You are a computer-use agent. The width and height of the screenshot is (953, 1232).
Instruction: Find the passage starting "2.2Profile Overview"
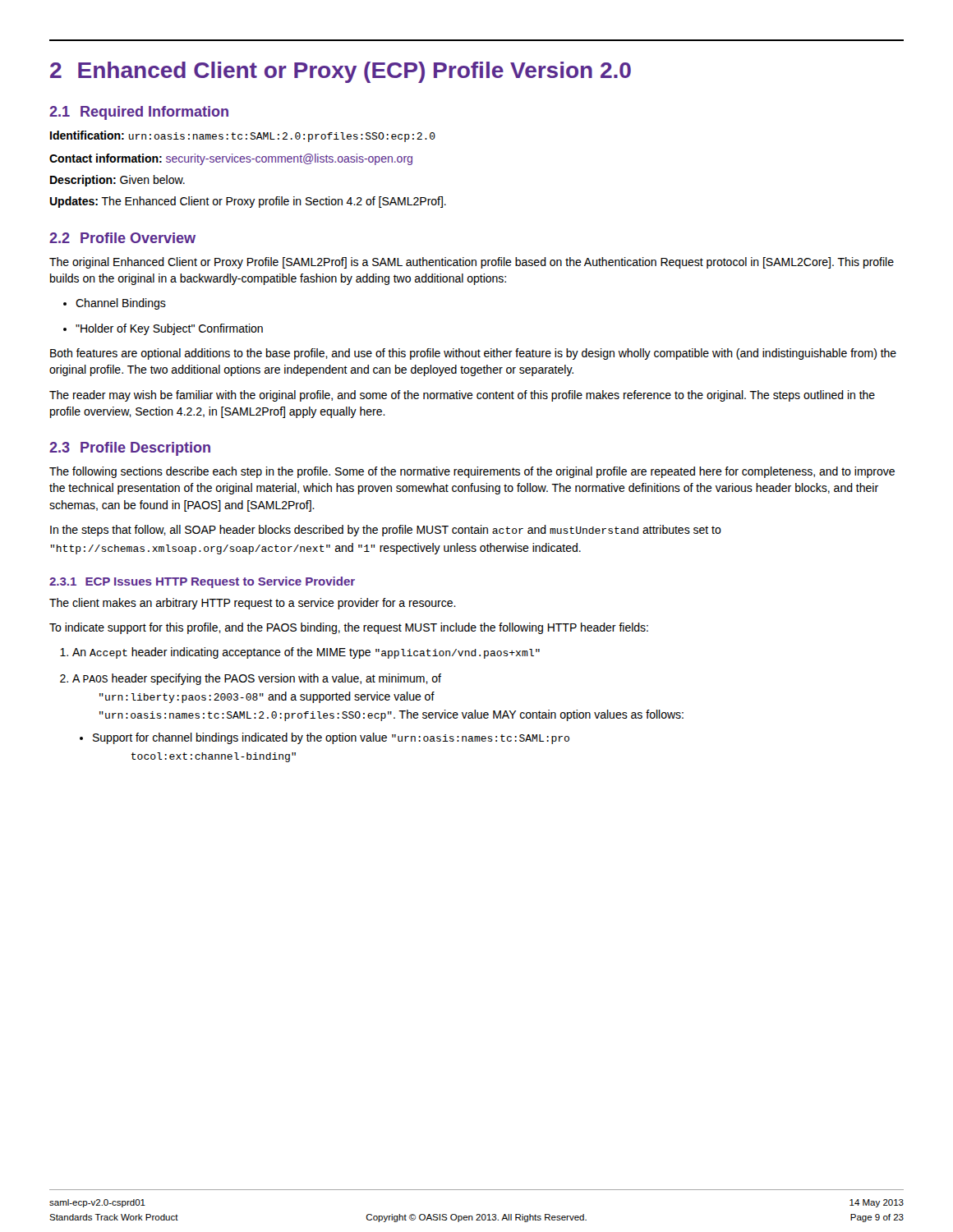click(122, 238)
